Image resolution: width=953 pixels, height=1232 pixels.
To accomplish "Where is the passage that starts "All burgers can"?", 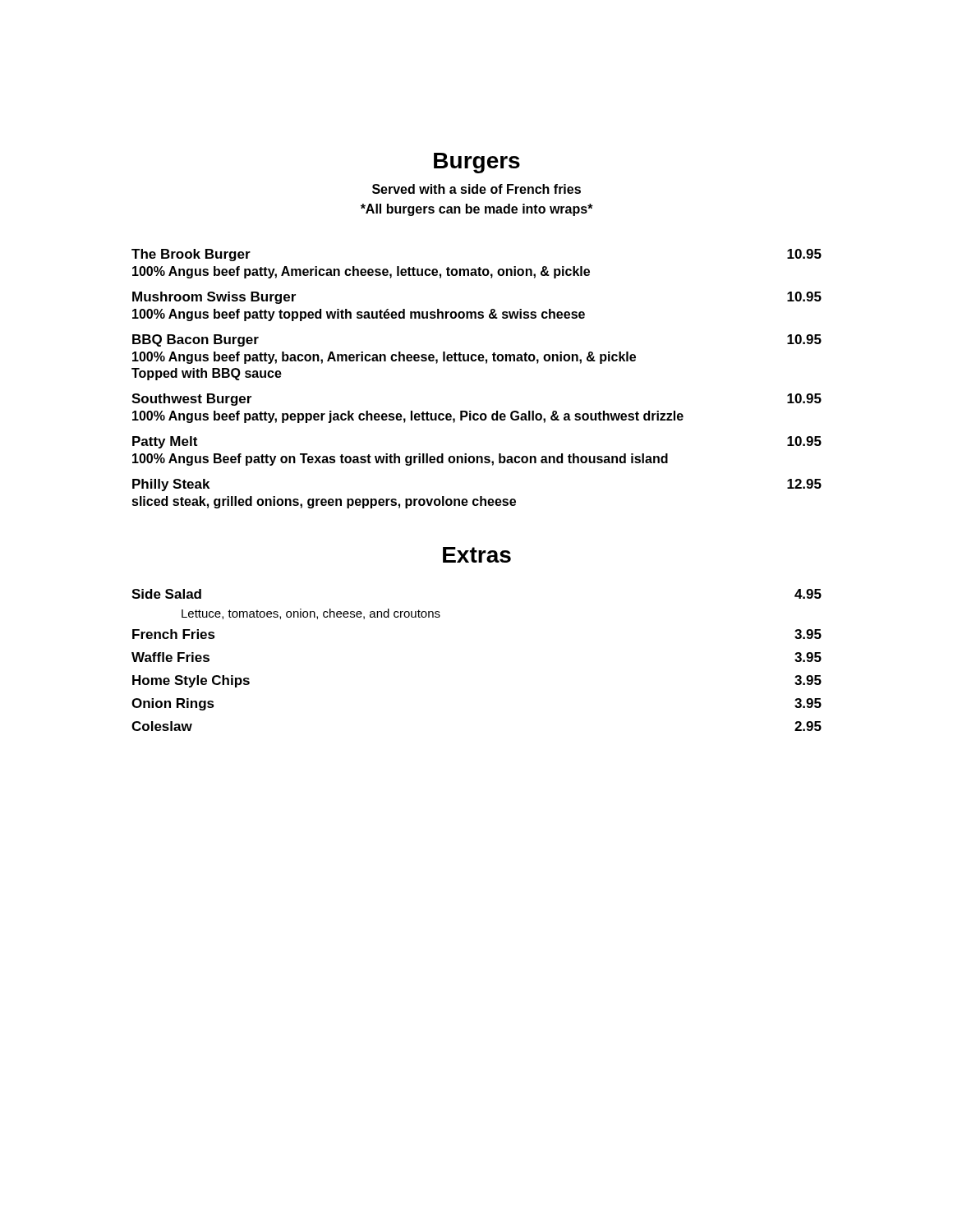I will pyautogui.click(x=476, y=209).
